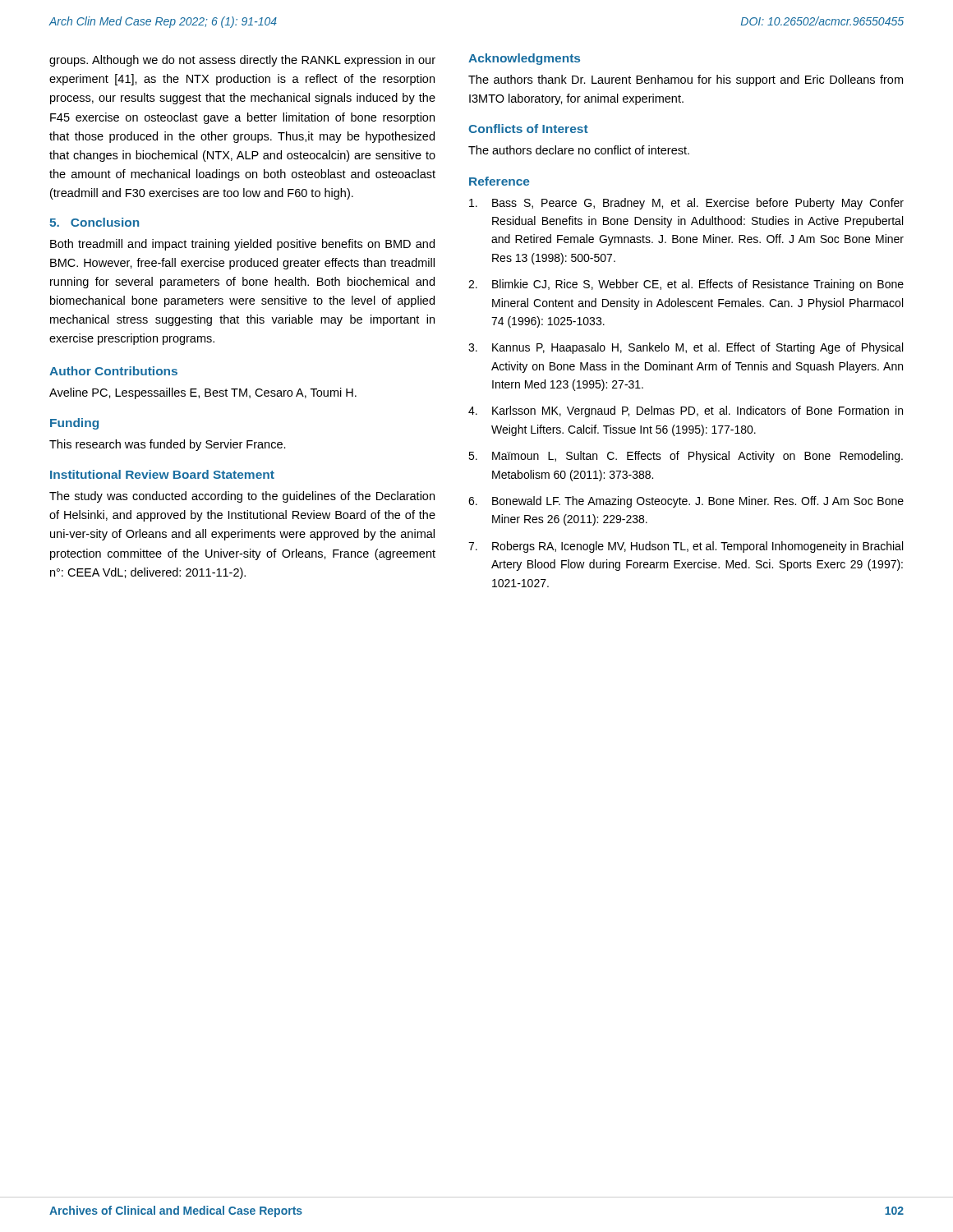Navigate to the text block starting "Conflicts of Interest"
953x1232 pixels.
coord(528,129)
